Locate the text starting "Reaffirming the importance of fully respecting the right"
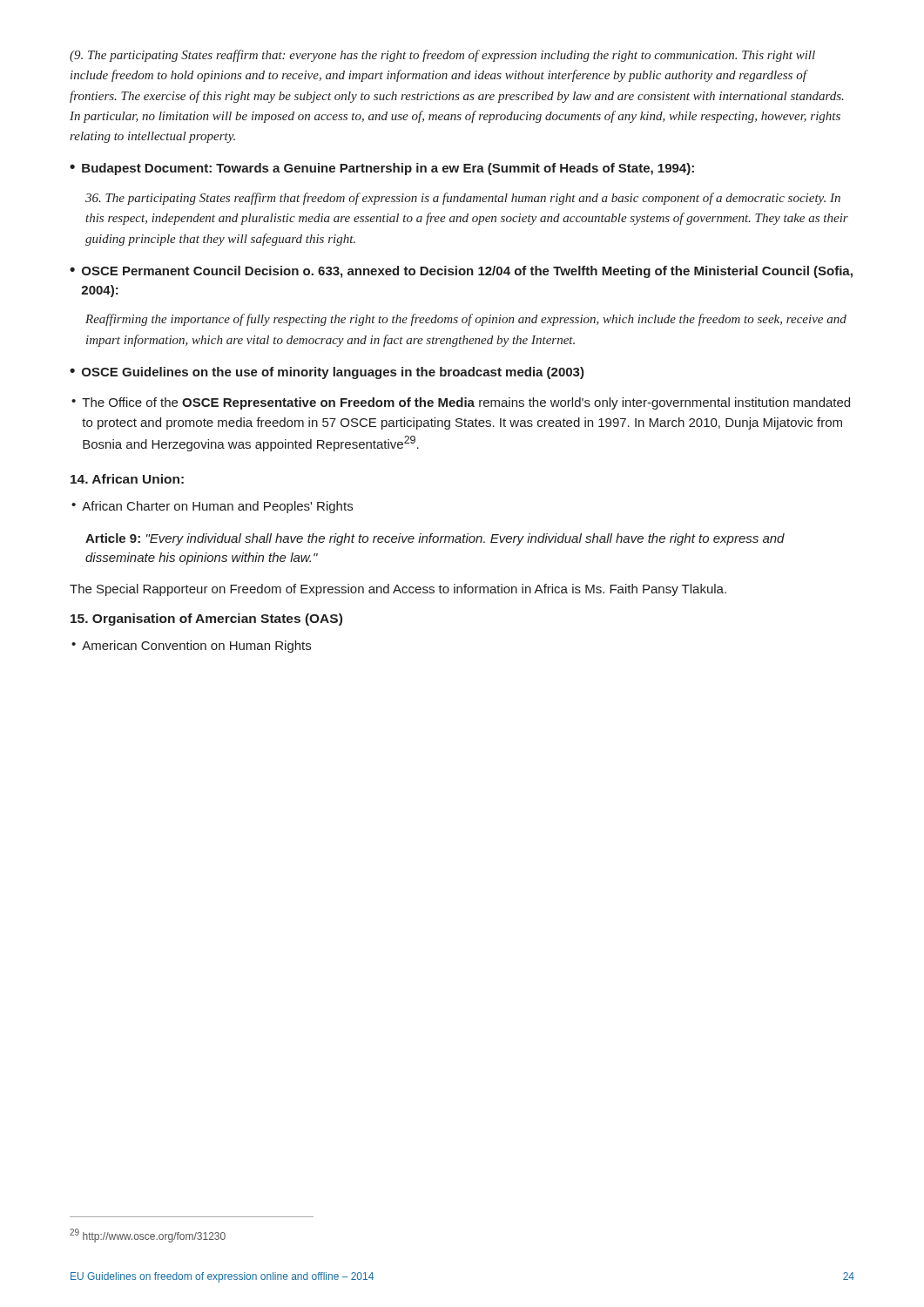This screenshot has height=1307, width=924. click(470, 330)
